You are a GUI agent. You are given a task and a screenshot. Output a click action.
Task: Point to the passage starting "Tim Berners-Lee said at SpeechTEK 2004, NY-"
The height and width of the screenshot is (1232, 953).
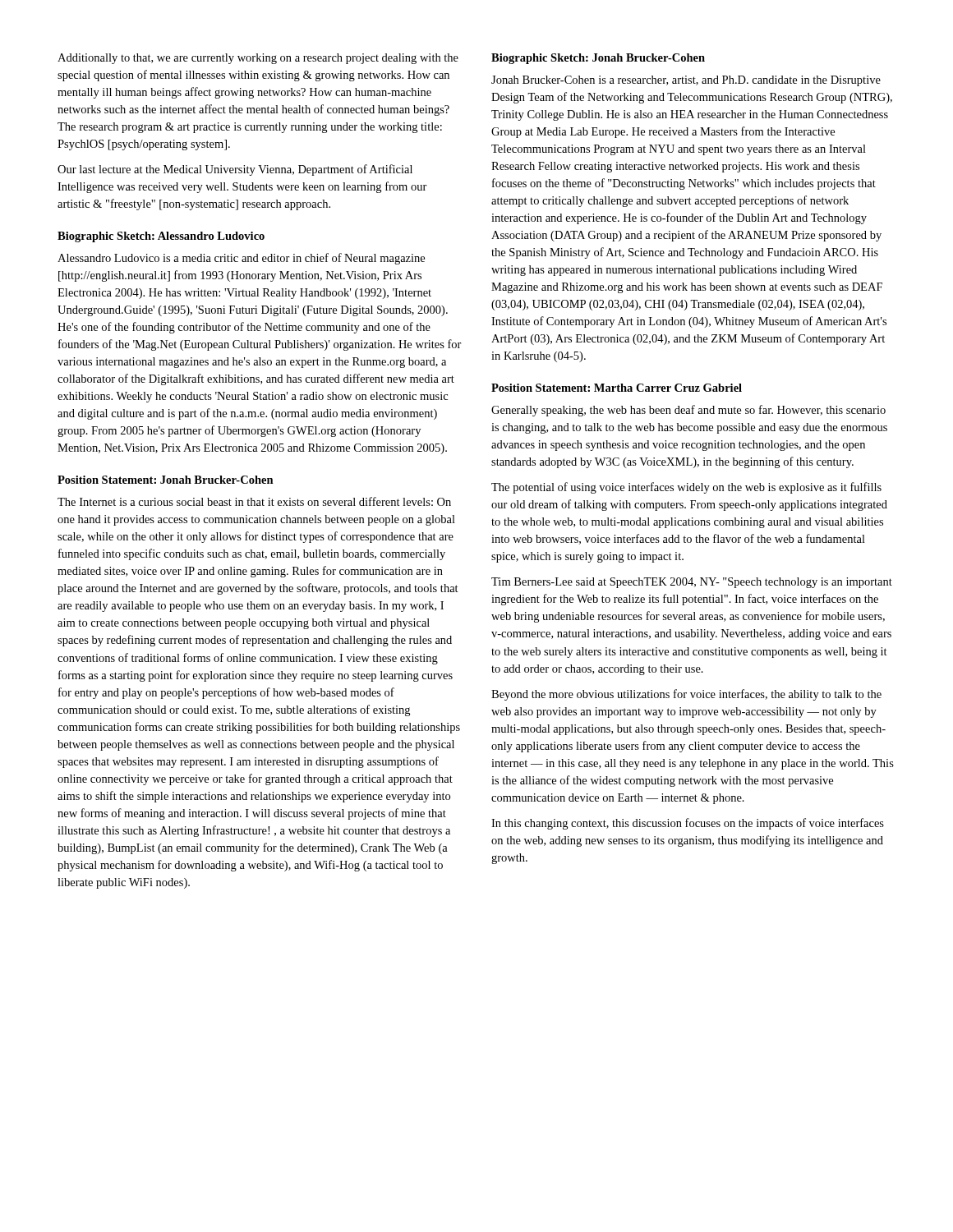coord(693,625)
